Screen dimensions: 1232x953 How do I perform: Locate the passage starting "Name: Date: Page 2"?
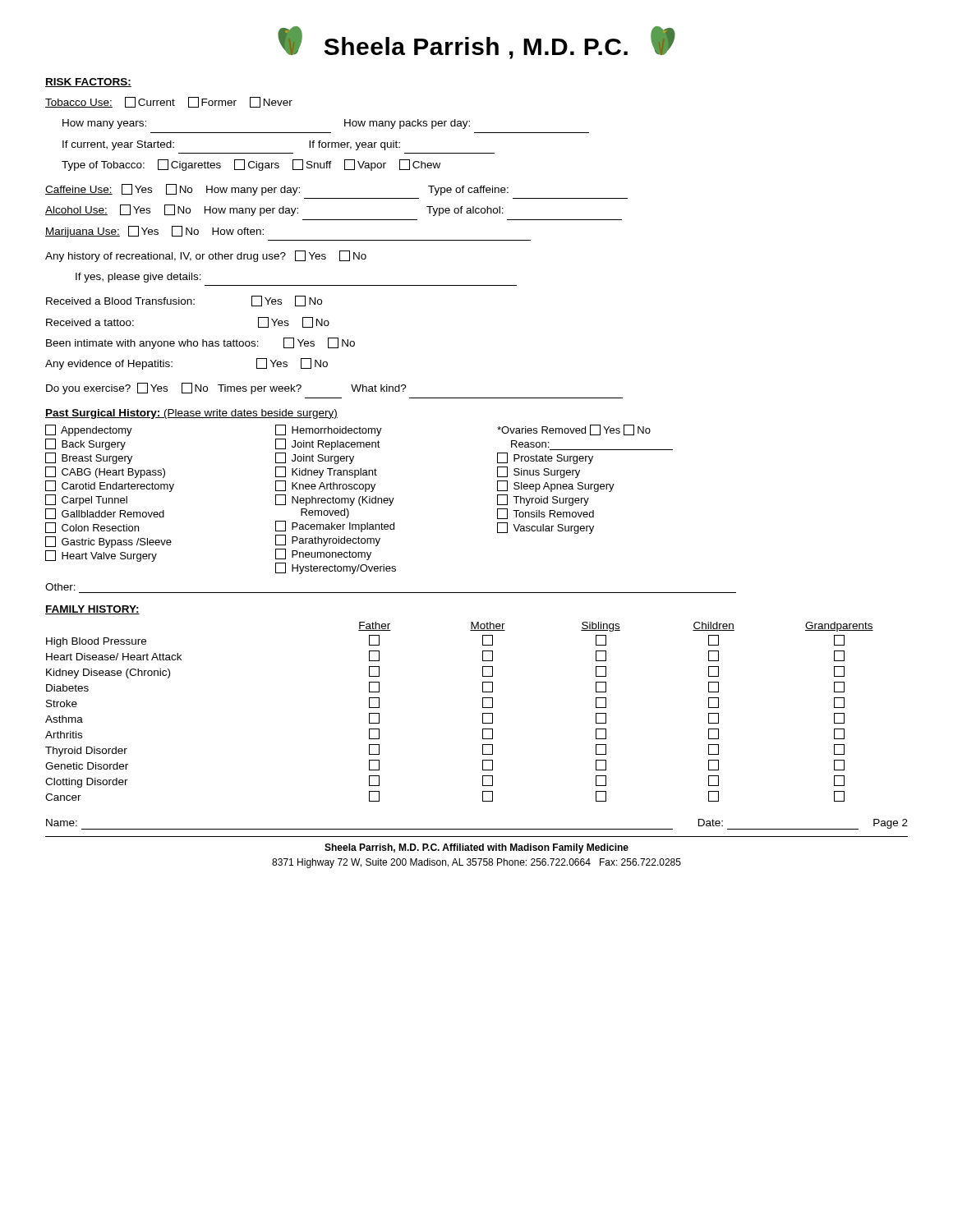(476, 823)
